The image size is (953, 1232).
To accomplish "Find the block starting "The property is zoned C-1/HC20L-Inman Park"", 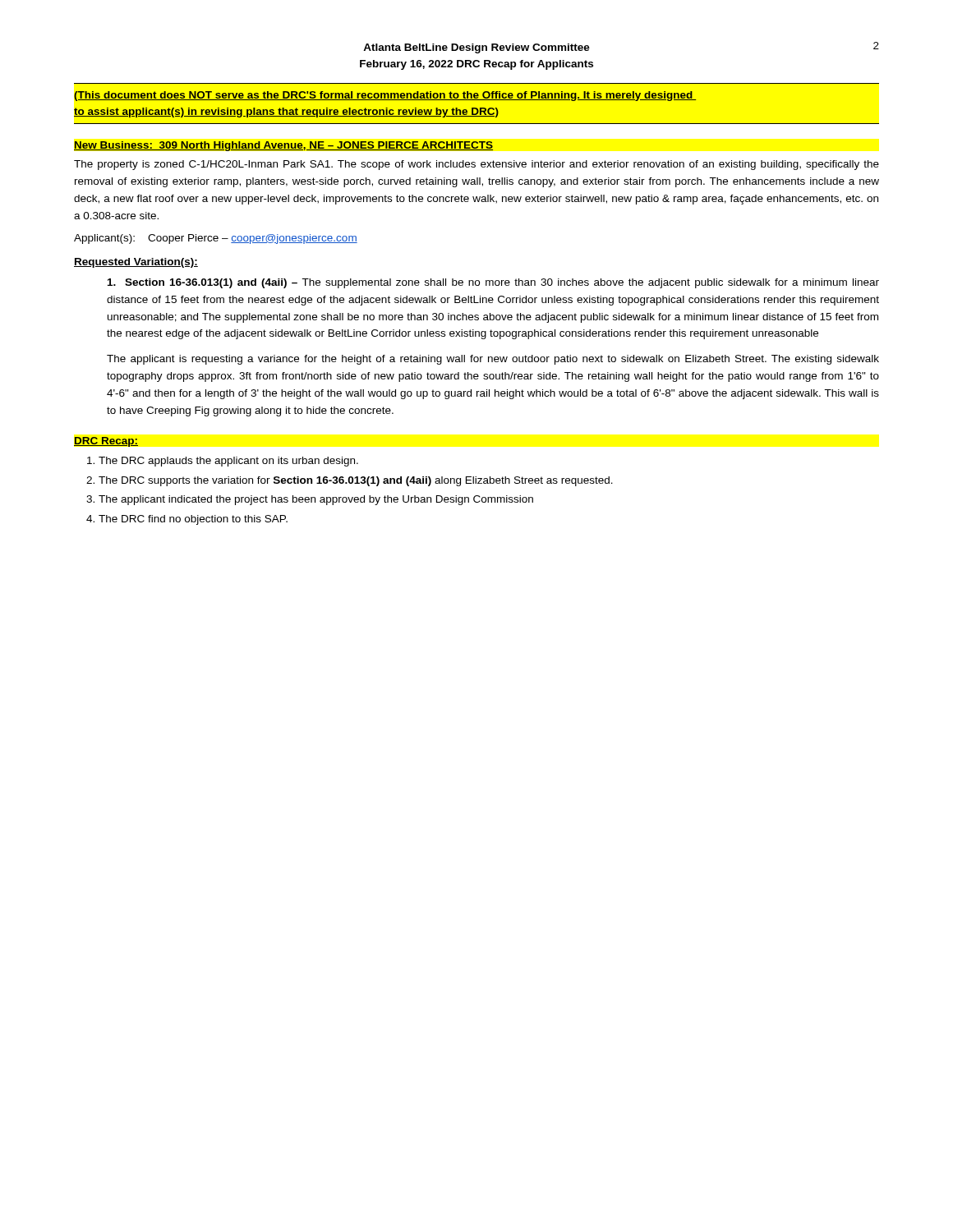I will (476, 190).
